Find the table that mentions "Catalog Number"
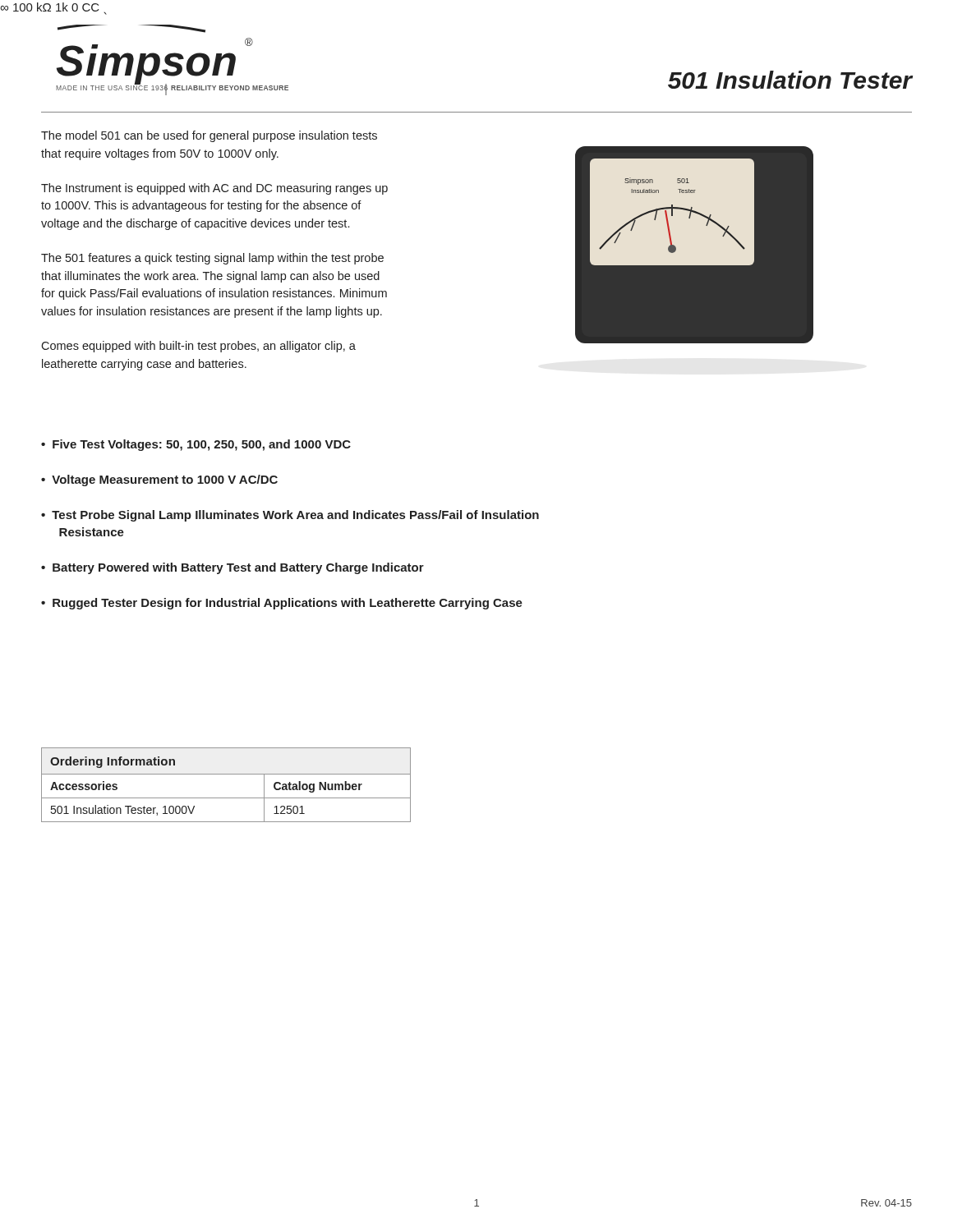Viewport: 953px width, 1232px height. point(226,785)
